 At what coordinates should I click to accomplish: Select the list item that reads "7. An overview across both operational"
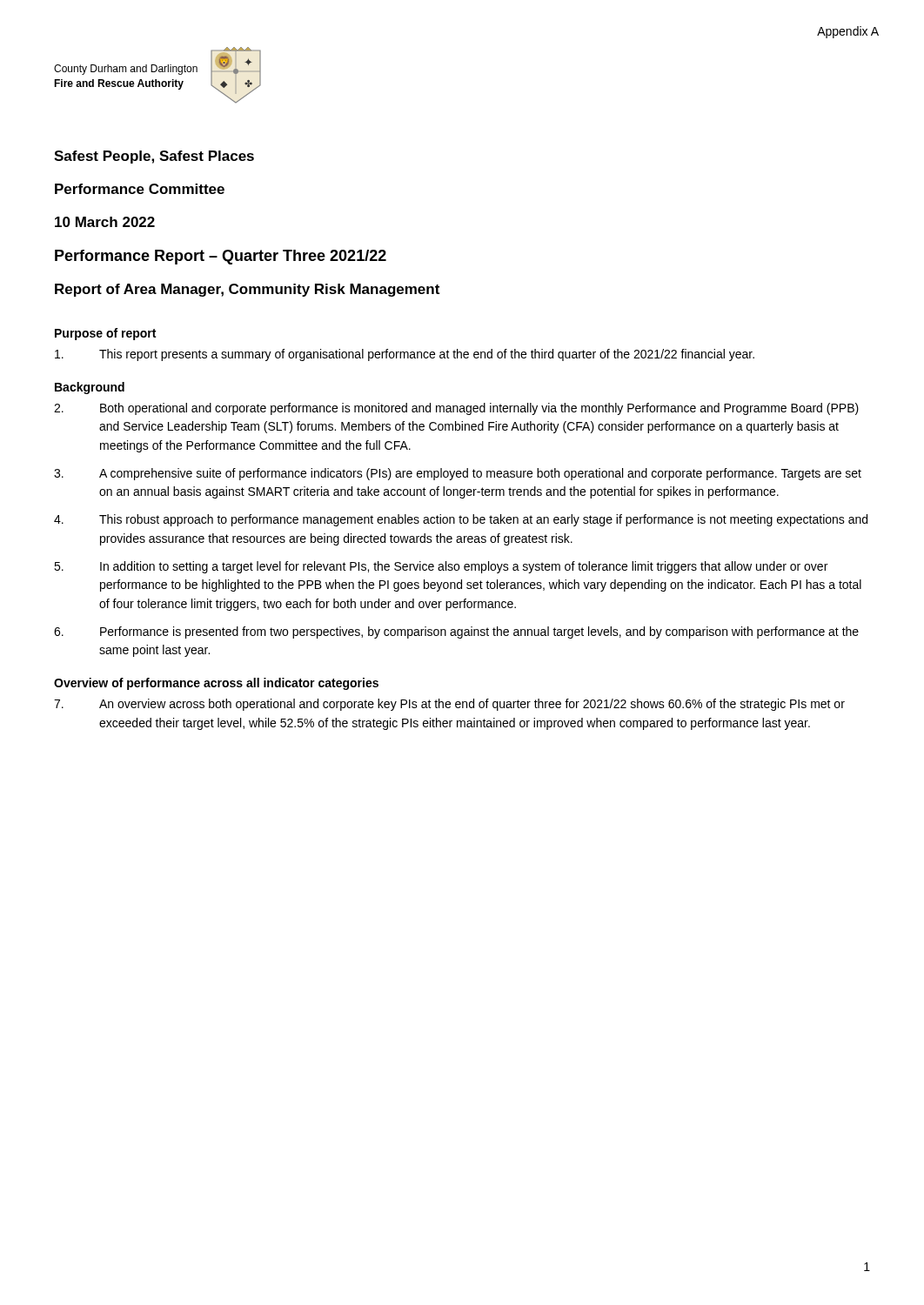[x=462, y=714]
